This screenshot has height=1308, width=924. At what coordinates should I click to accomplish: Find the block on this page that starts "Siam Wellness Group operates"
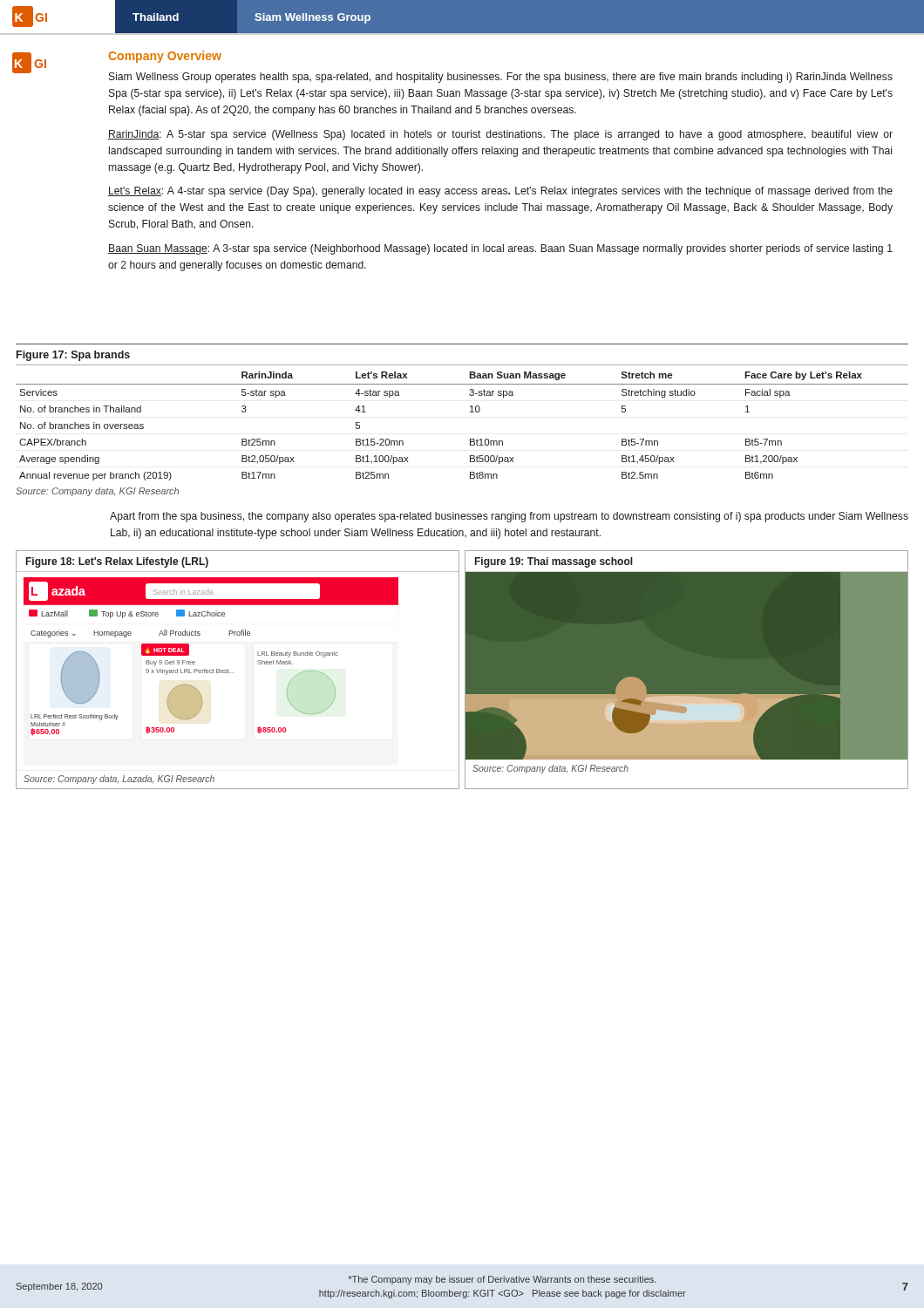click(x=500, y=93)
